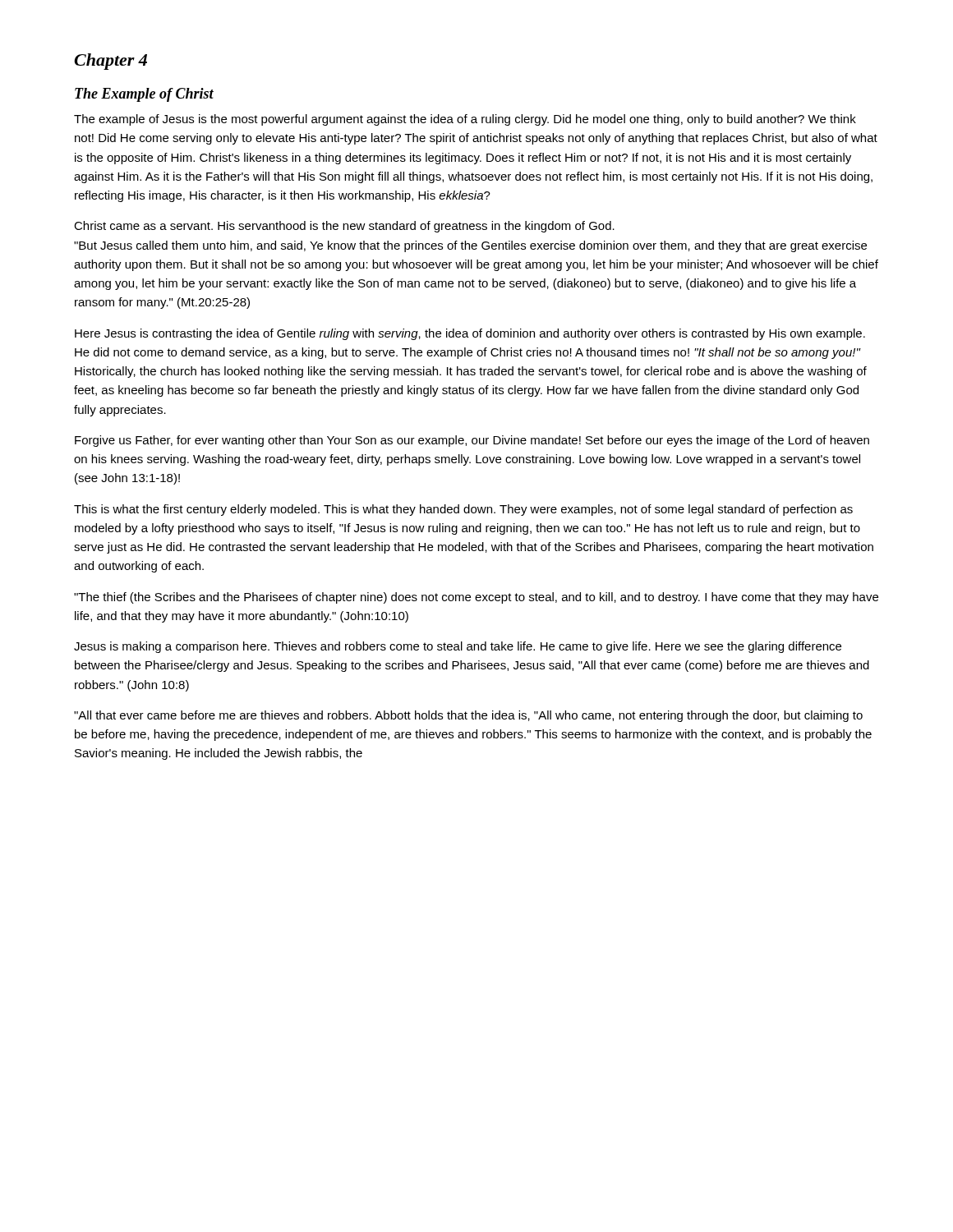953x1232 pixels.
Task: Click on the text starting "This is what"
Action: pos(474,537)
